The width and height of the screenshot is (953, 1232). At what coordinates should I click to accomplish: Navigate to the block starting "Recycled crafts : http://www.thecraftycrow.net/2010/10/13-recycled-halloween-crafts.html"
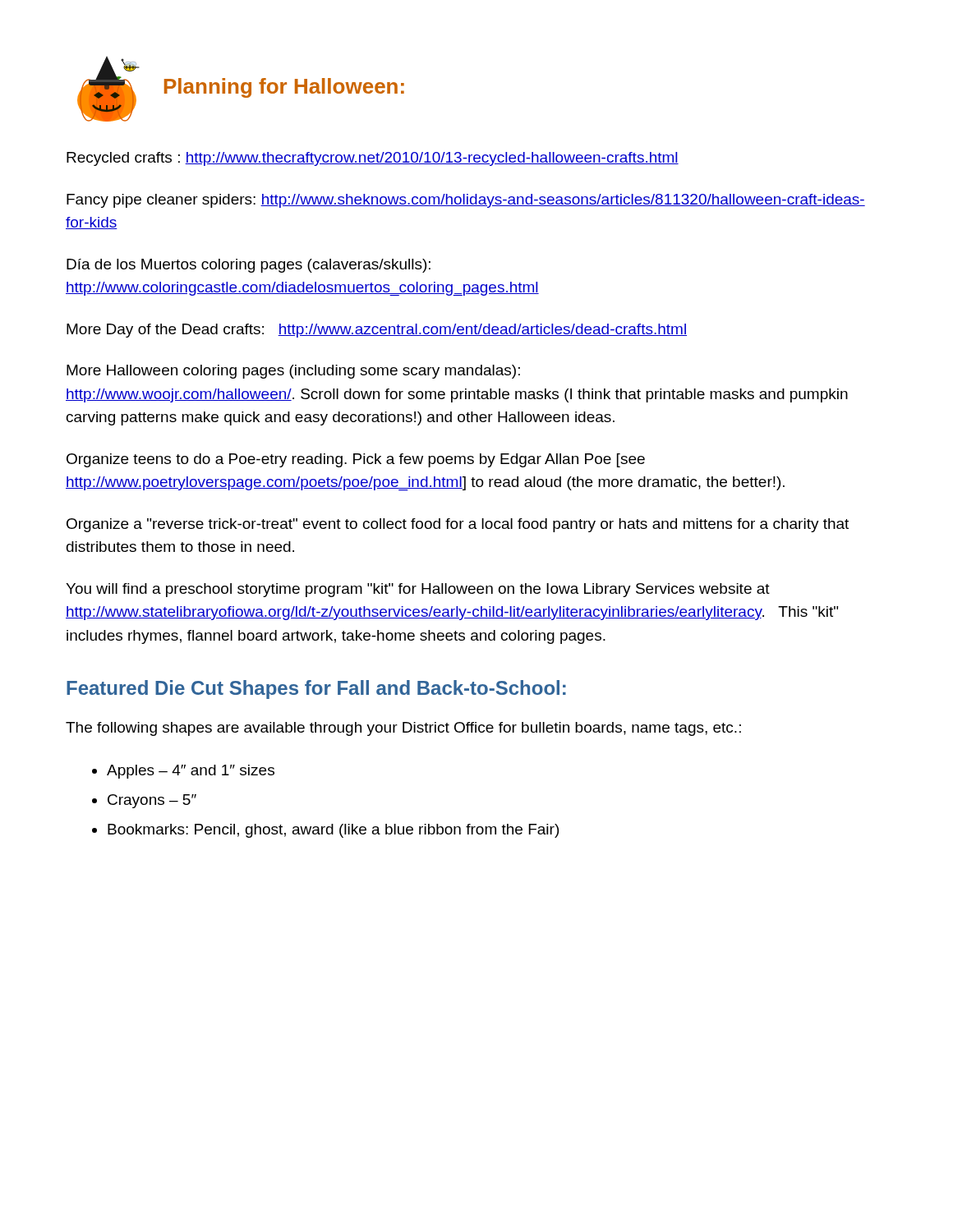tap(372, 157)
